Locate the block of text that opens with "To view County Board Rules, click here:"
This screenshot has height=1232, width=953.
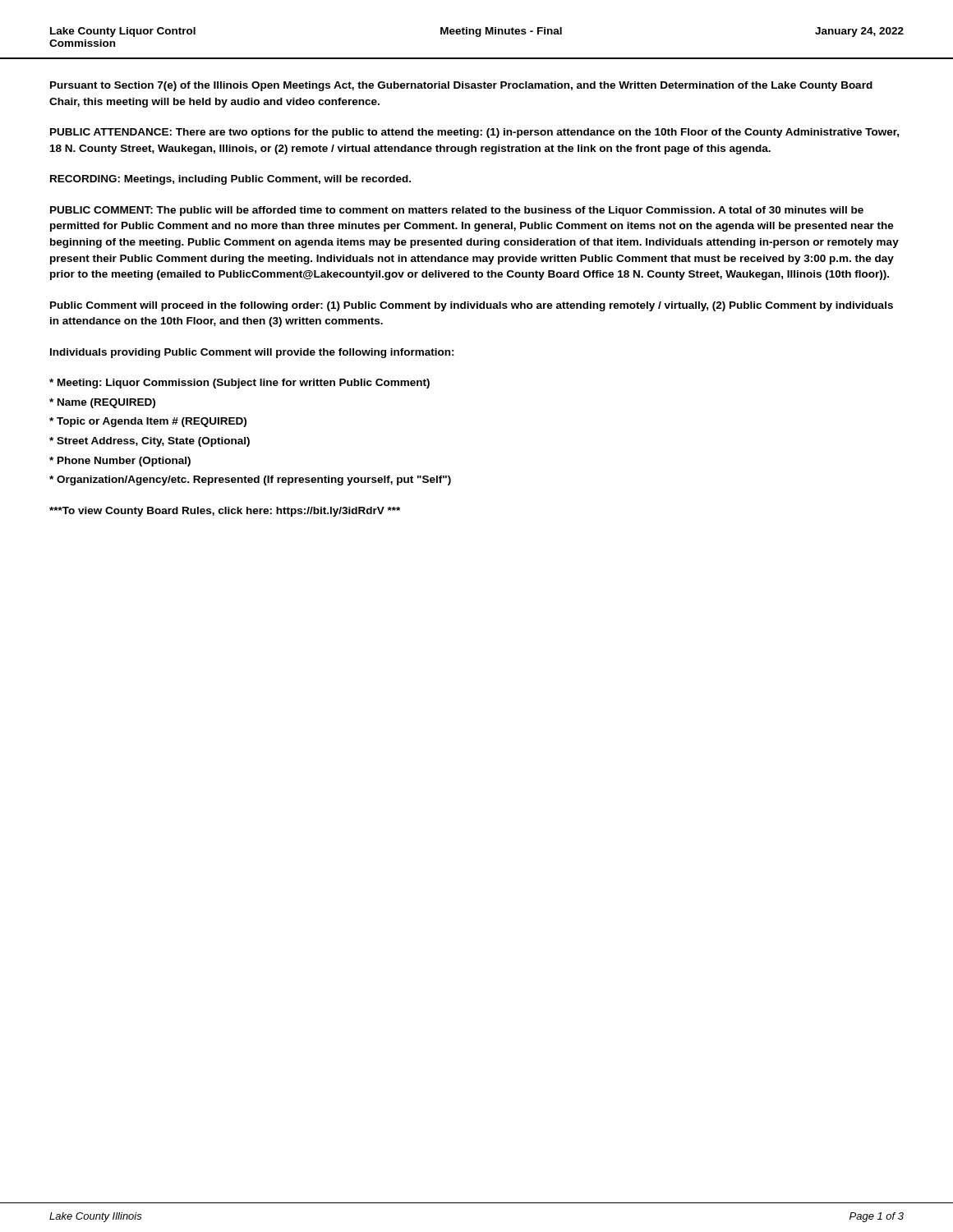(x=225, y=510)
